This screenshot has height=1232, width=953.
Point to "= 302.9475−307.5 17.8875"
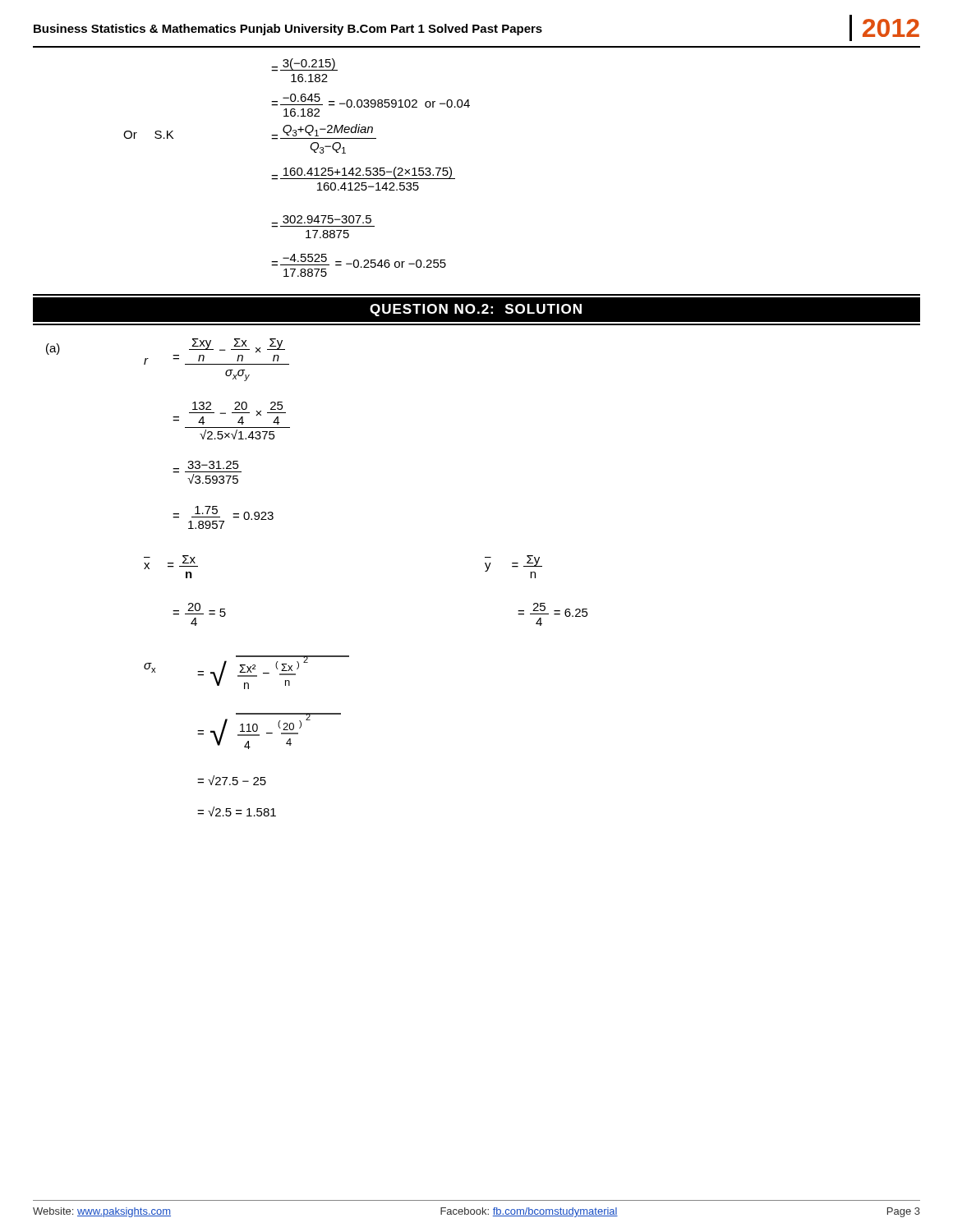tap(323, 226)
